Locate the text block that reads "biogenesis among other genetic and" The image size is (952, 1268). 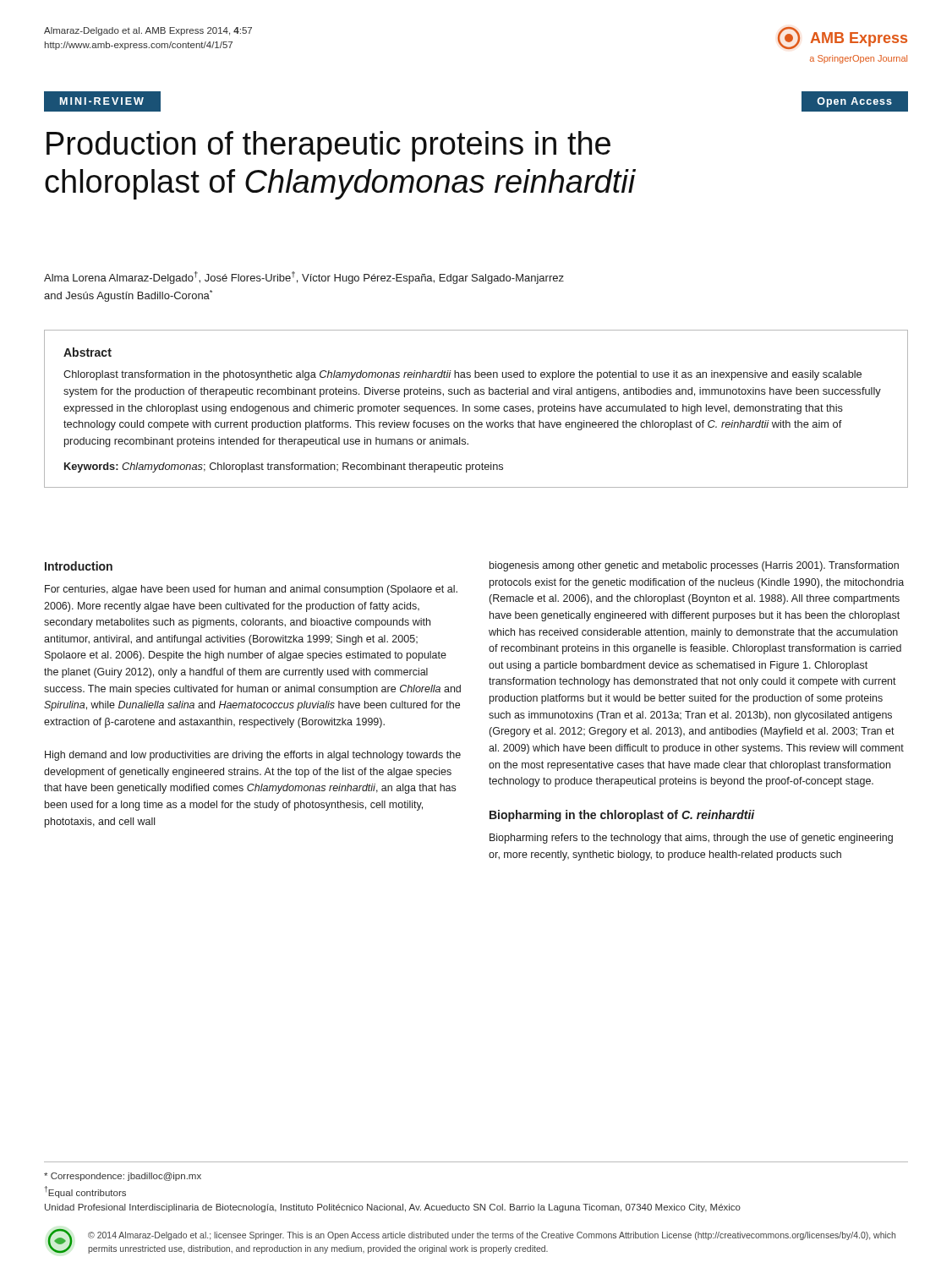pyautogui.click(x=696, y=673)
